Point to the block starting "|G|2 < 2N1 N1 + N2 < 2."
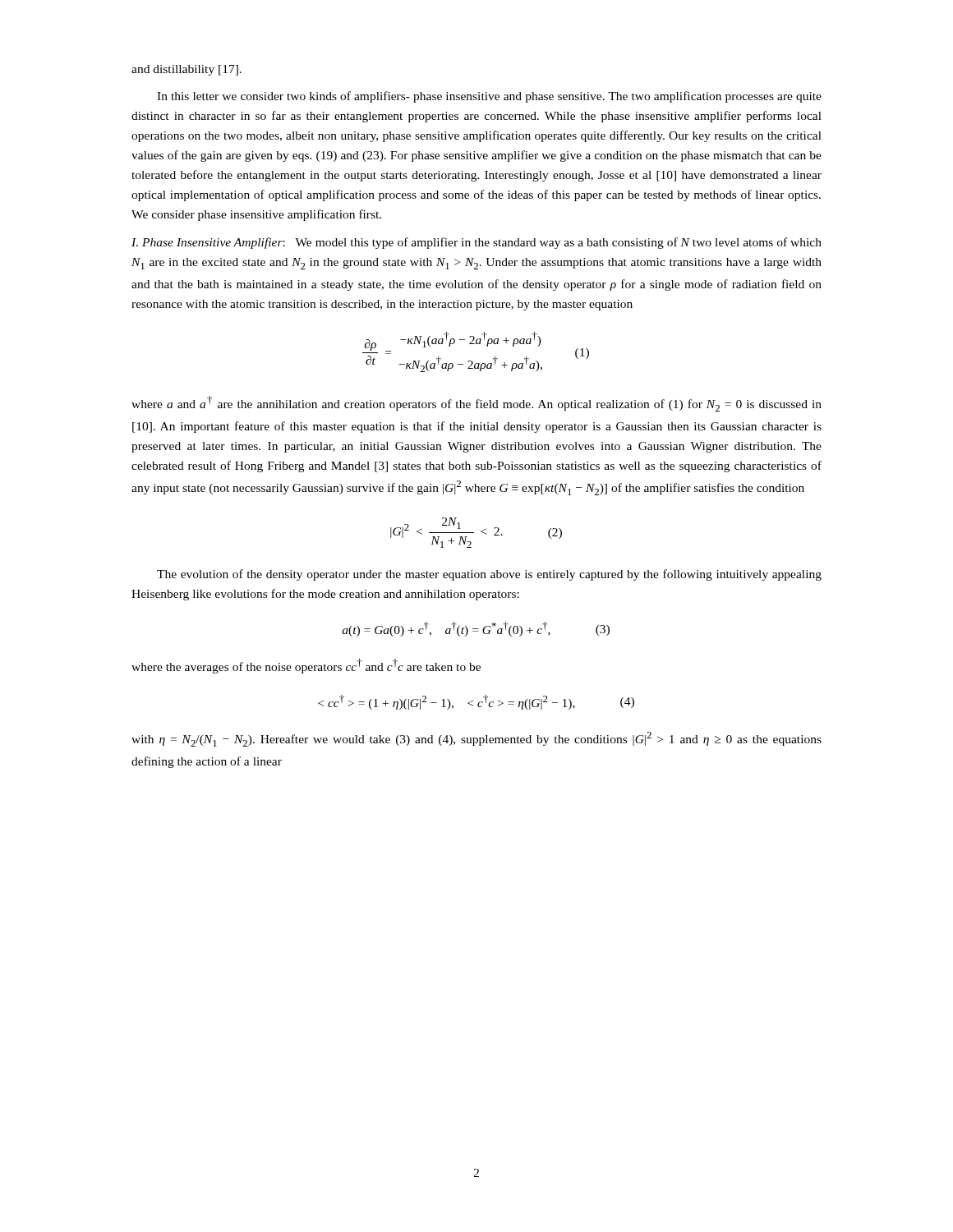953x1232 pixels. [476, 532]
